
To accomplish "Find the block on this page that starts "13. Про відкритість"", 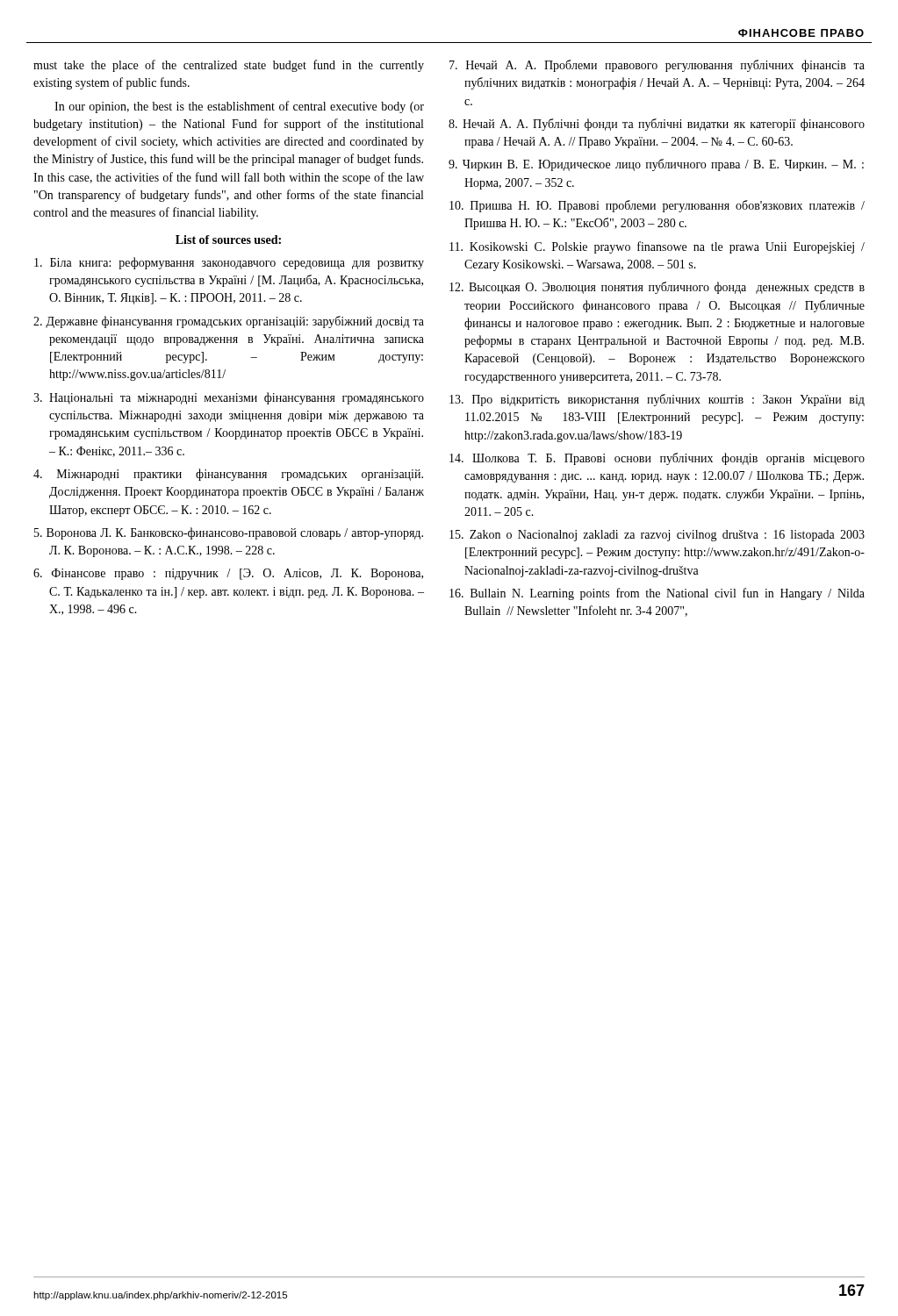I will tap(657, 418).
